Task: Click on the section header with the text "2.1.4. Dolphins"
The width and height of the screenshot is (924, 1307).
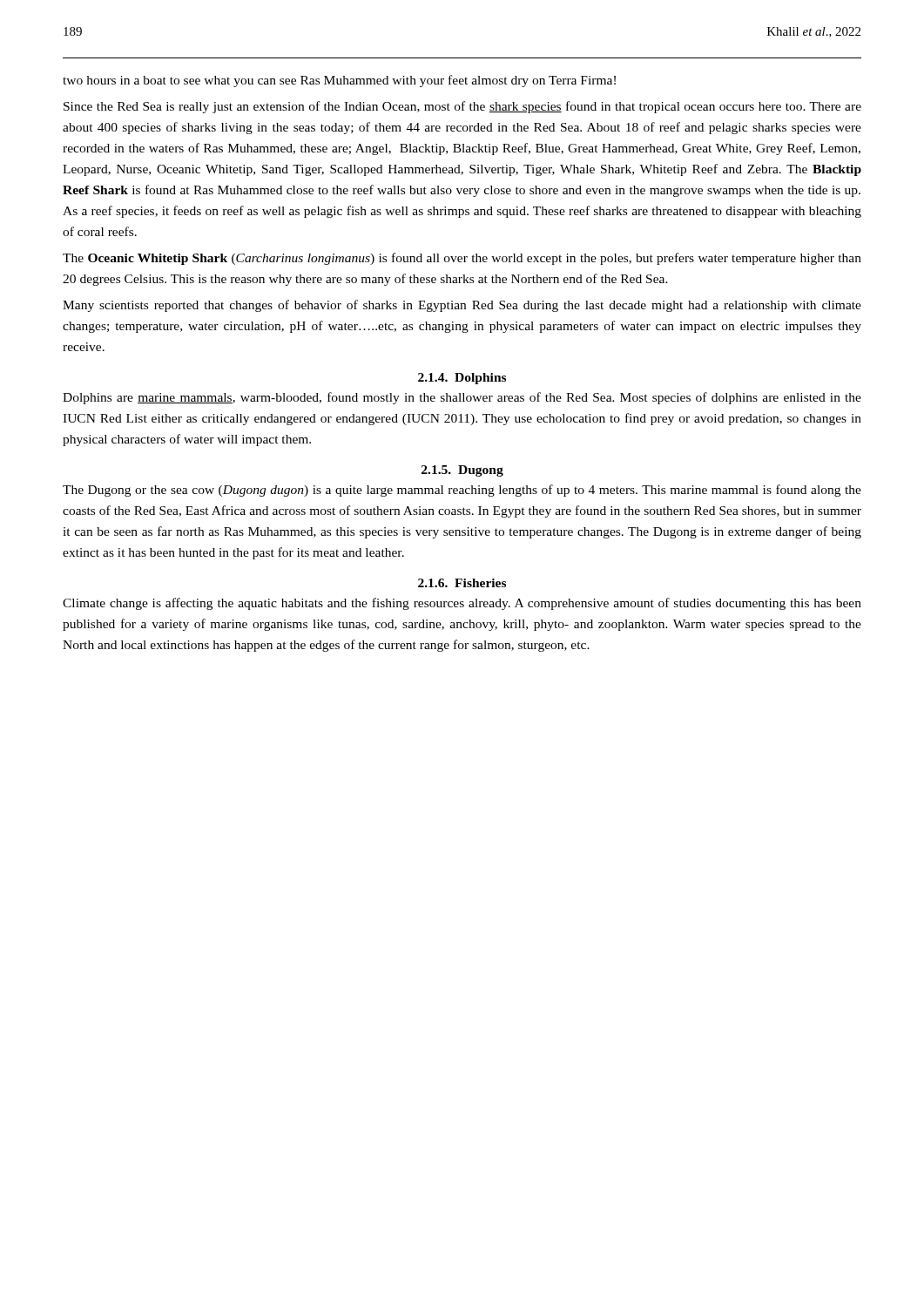Action: coord(462,377)
